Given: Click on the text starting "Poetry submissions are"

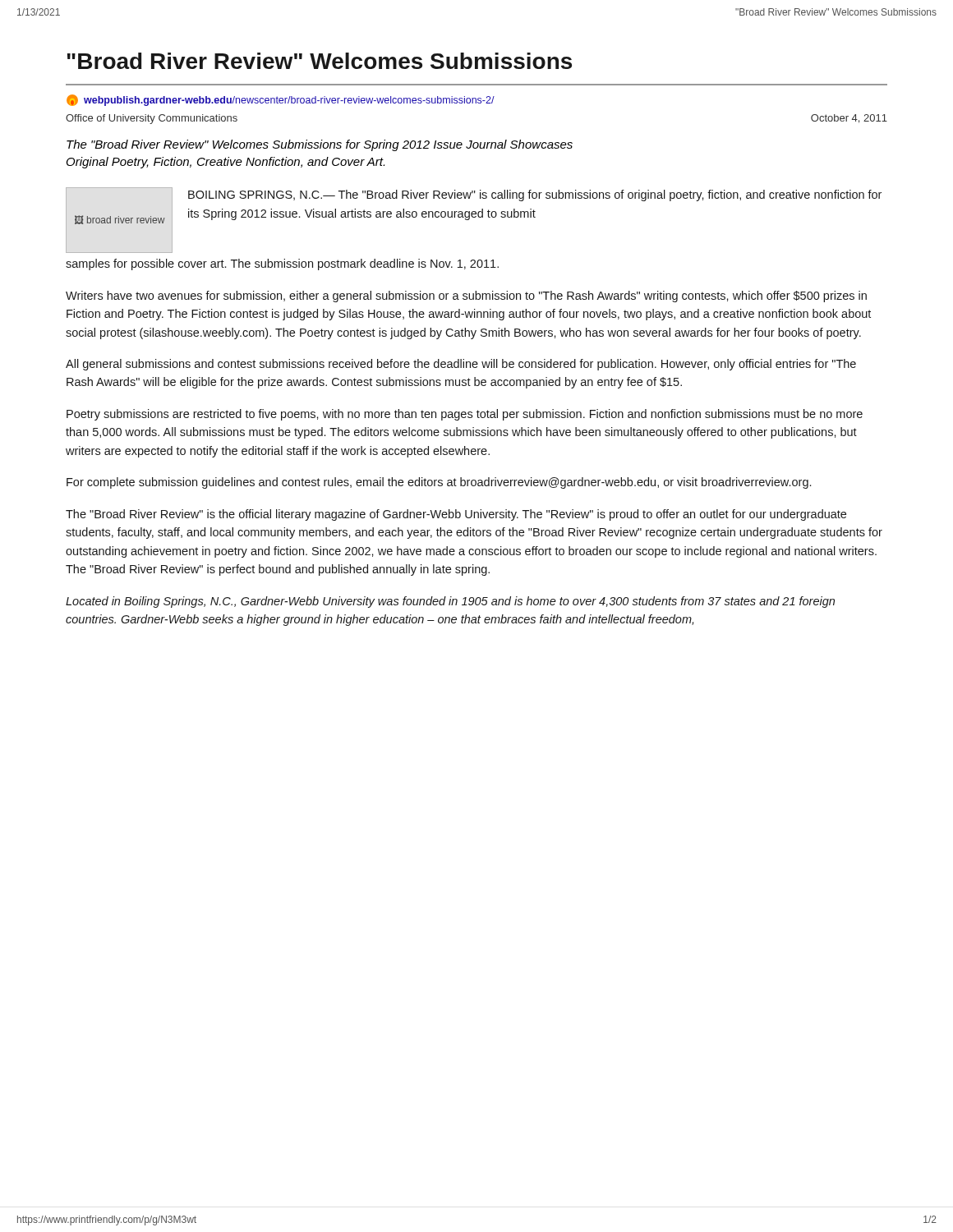Looking at the screenshot, I should pyautogui.click(x=464, y=432).
